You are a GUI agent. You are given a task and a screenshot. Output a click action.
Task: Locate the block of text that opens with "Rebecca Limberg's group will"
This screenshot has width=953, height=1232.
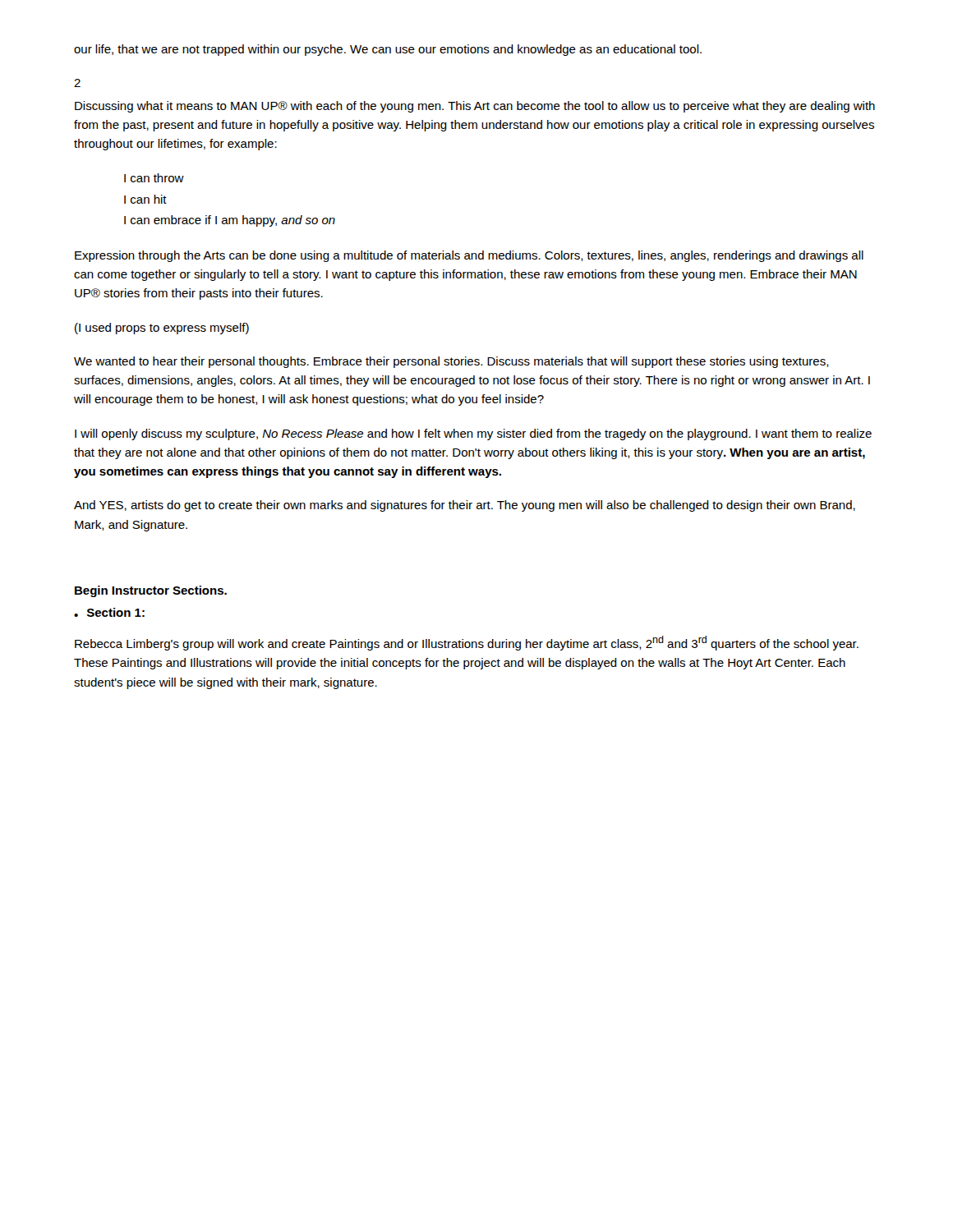pyautogui.click(x=467, y=661)
